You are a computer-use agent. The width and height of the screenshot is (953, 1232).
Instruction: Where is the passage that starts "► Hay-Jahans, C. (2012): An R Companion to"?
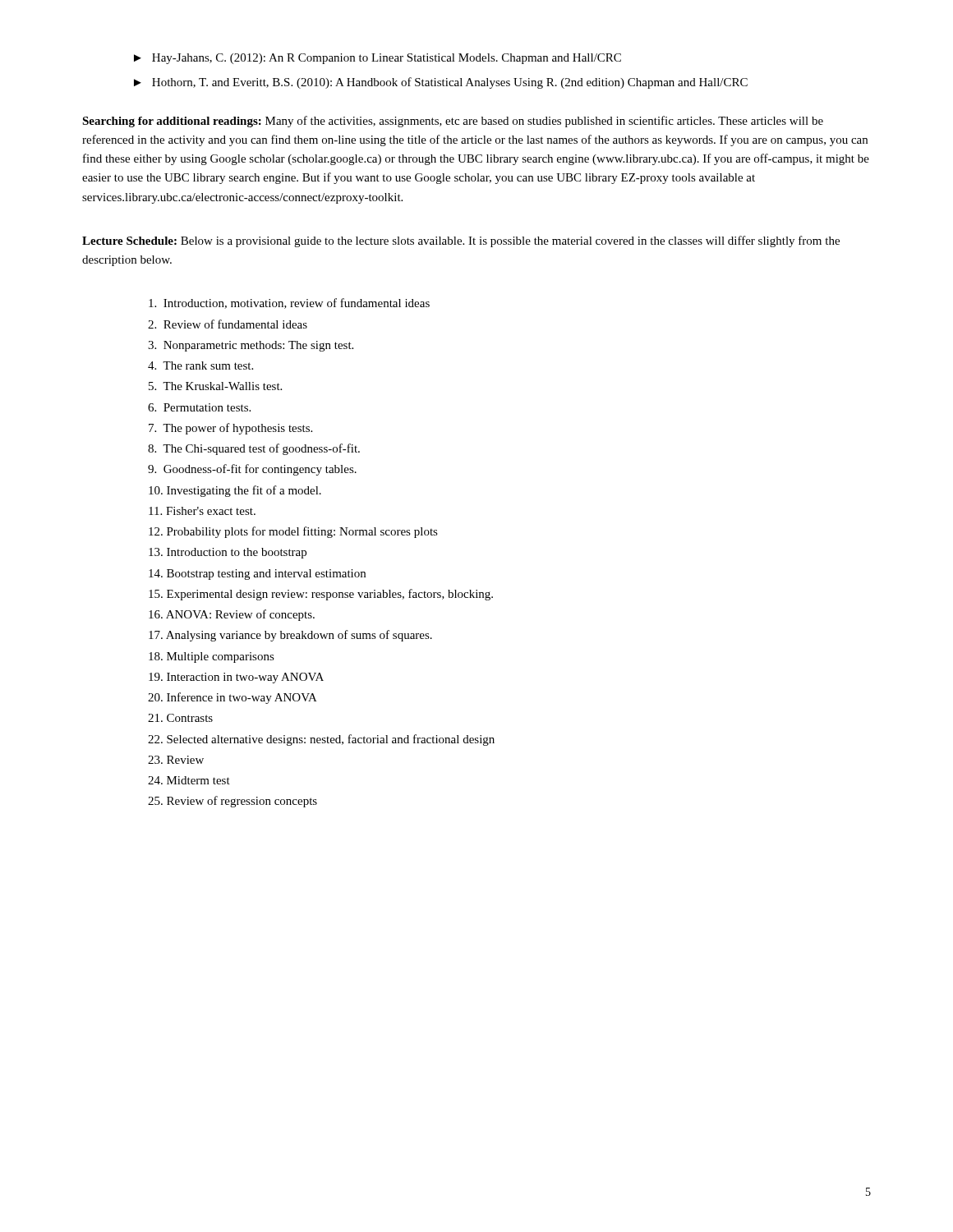point(501,58)
